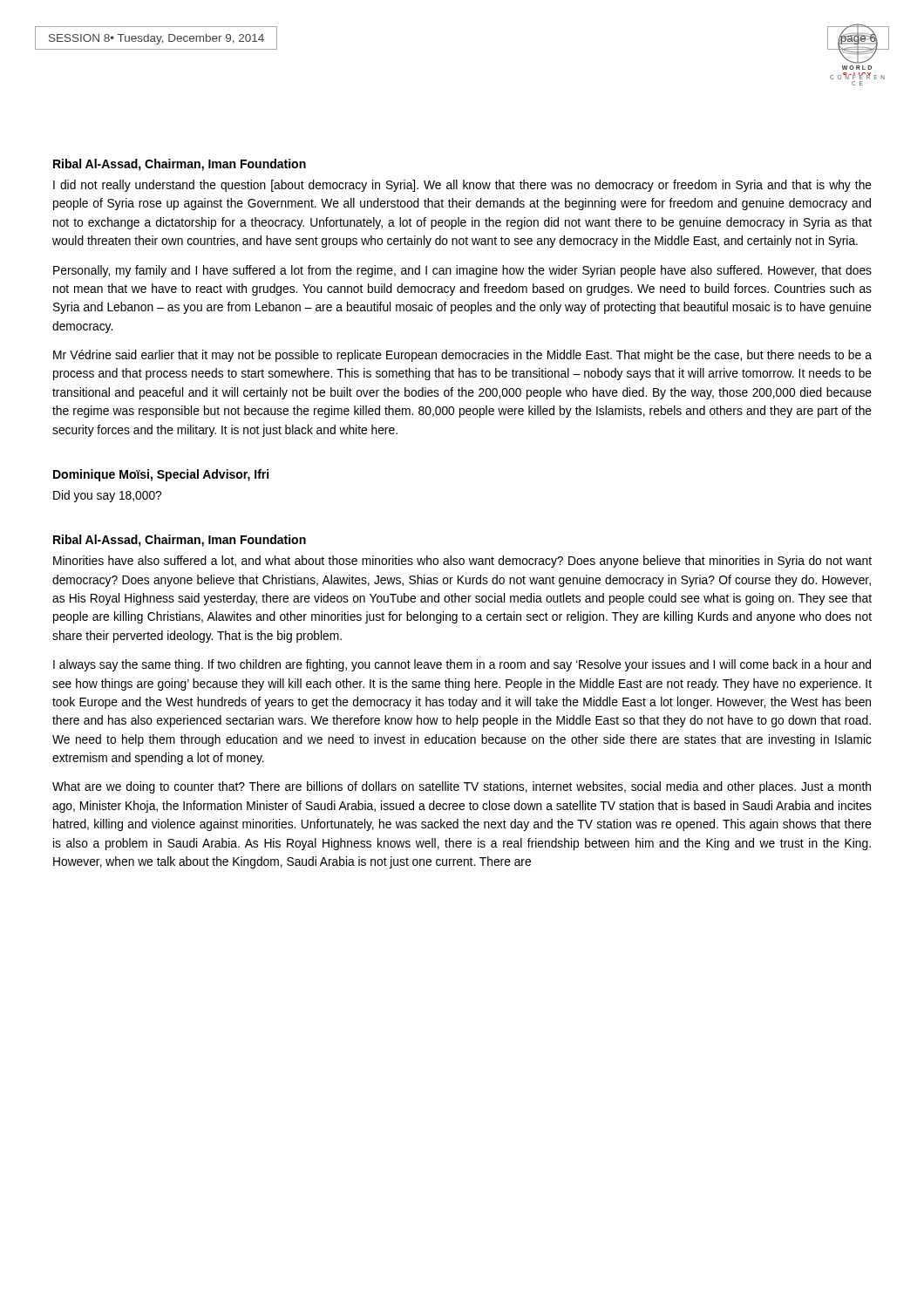Viewport: 924px width, 1308px height.
Task: Click the passage that begins "Mr Védrine said earlier"
Action: (462, 393)
